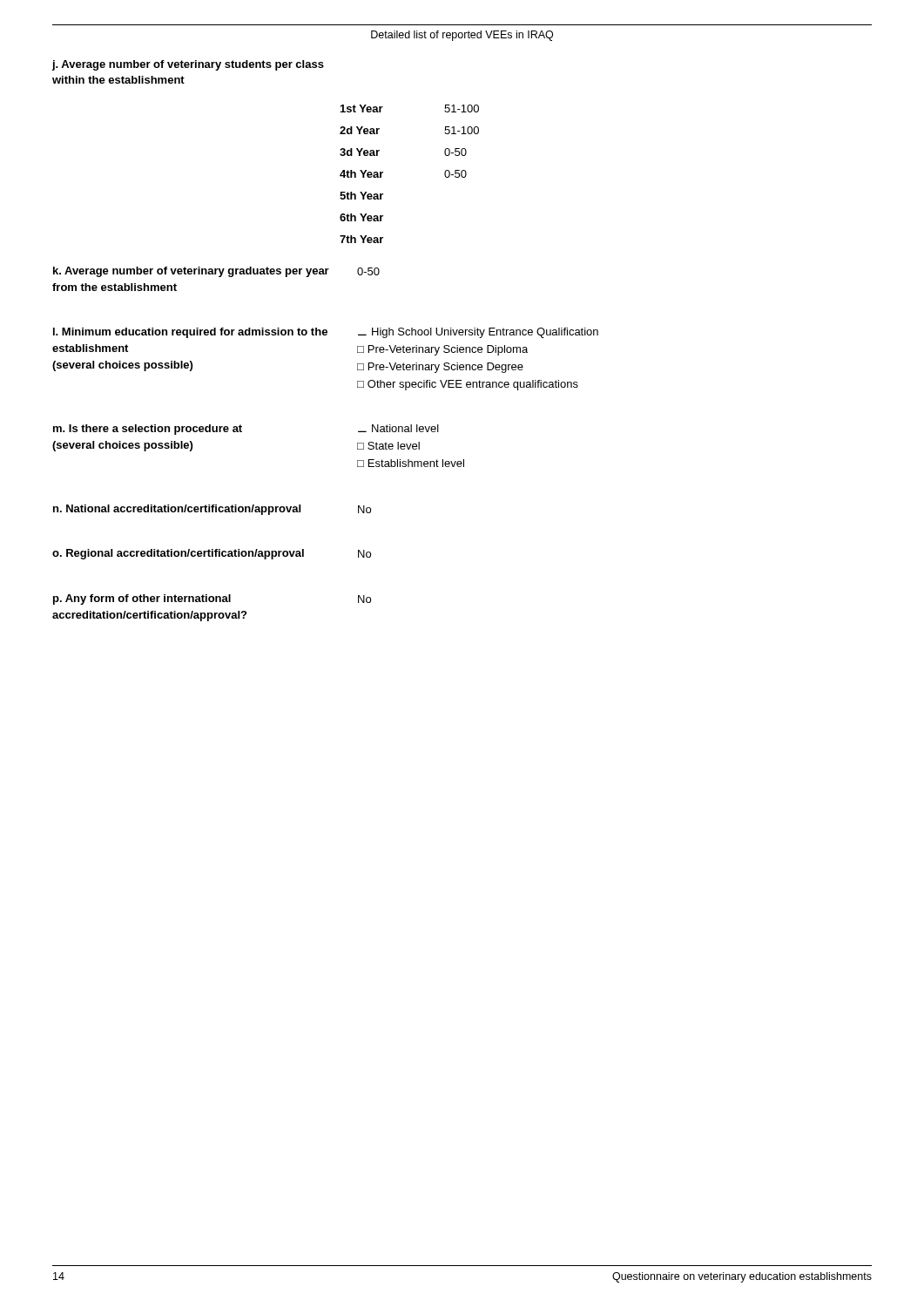
Task: Click where it says "3d Year 0-50"
Action: point(444,152)
